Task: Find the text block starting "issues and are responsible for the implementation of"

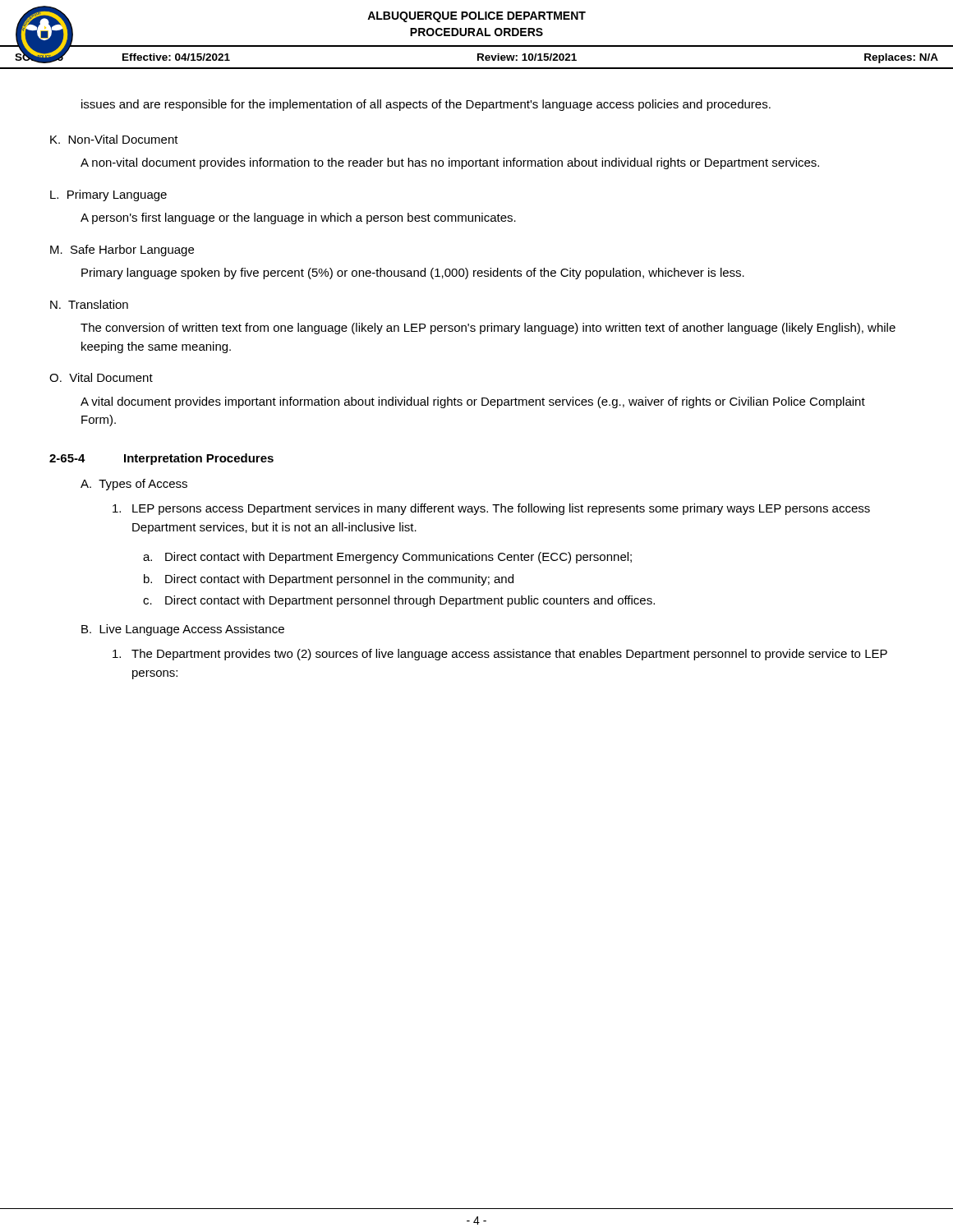Action: coord(426,104)
